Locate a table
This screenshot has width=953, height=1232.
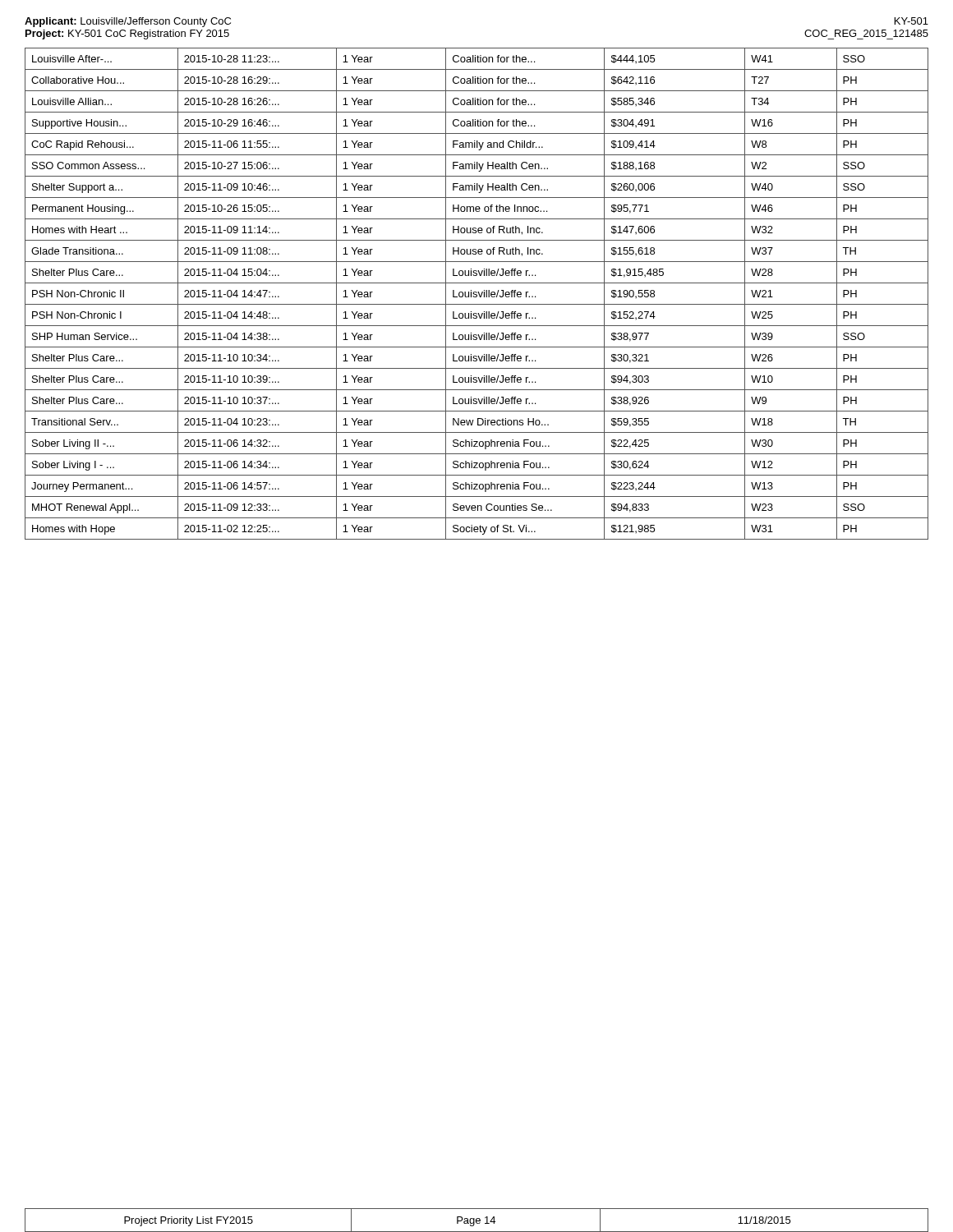coord(476,294)
